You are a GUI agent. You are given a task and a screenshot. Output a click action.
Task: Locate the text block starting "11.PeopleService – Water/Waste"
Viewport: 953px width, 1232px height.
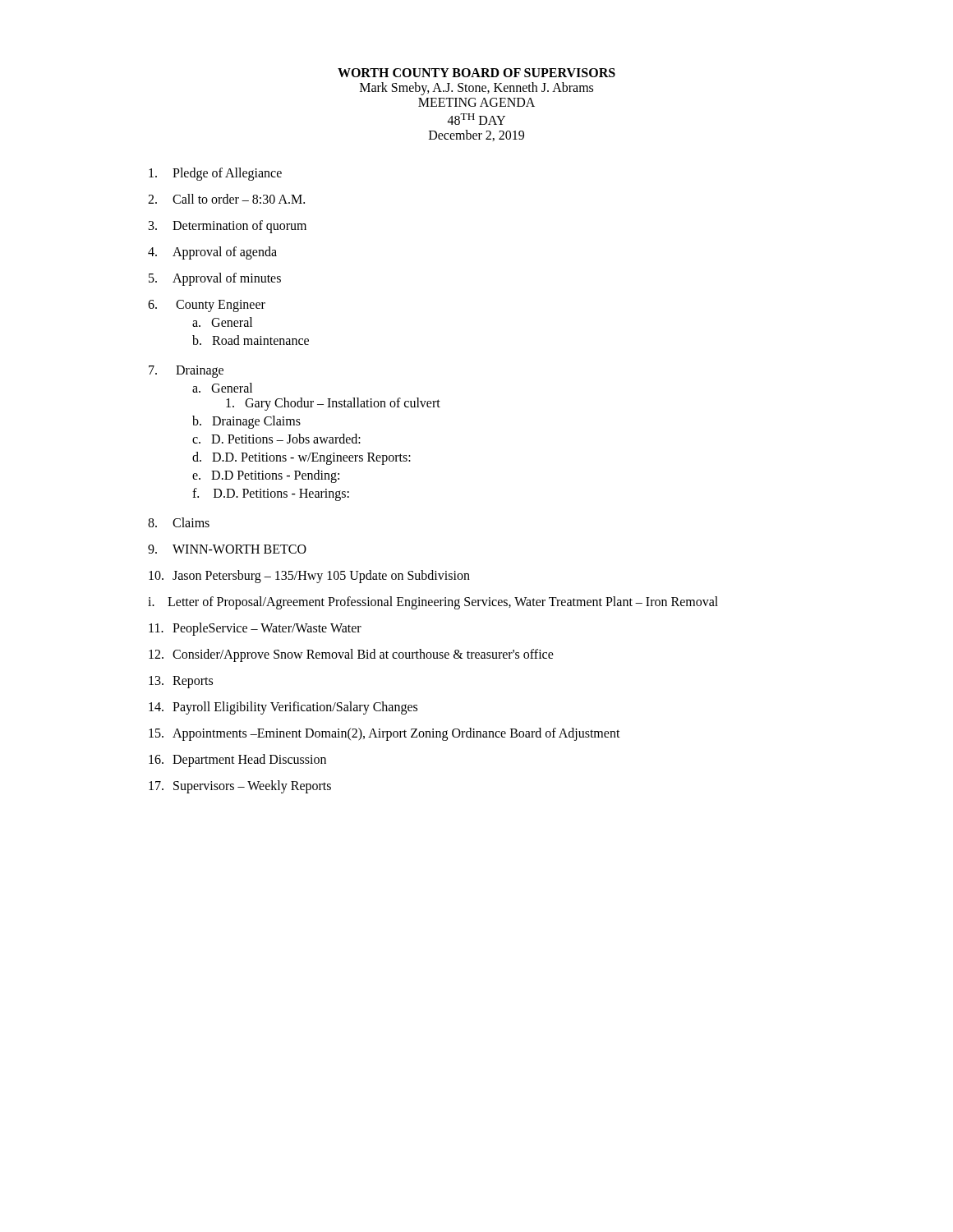click(x=255, y=629)
